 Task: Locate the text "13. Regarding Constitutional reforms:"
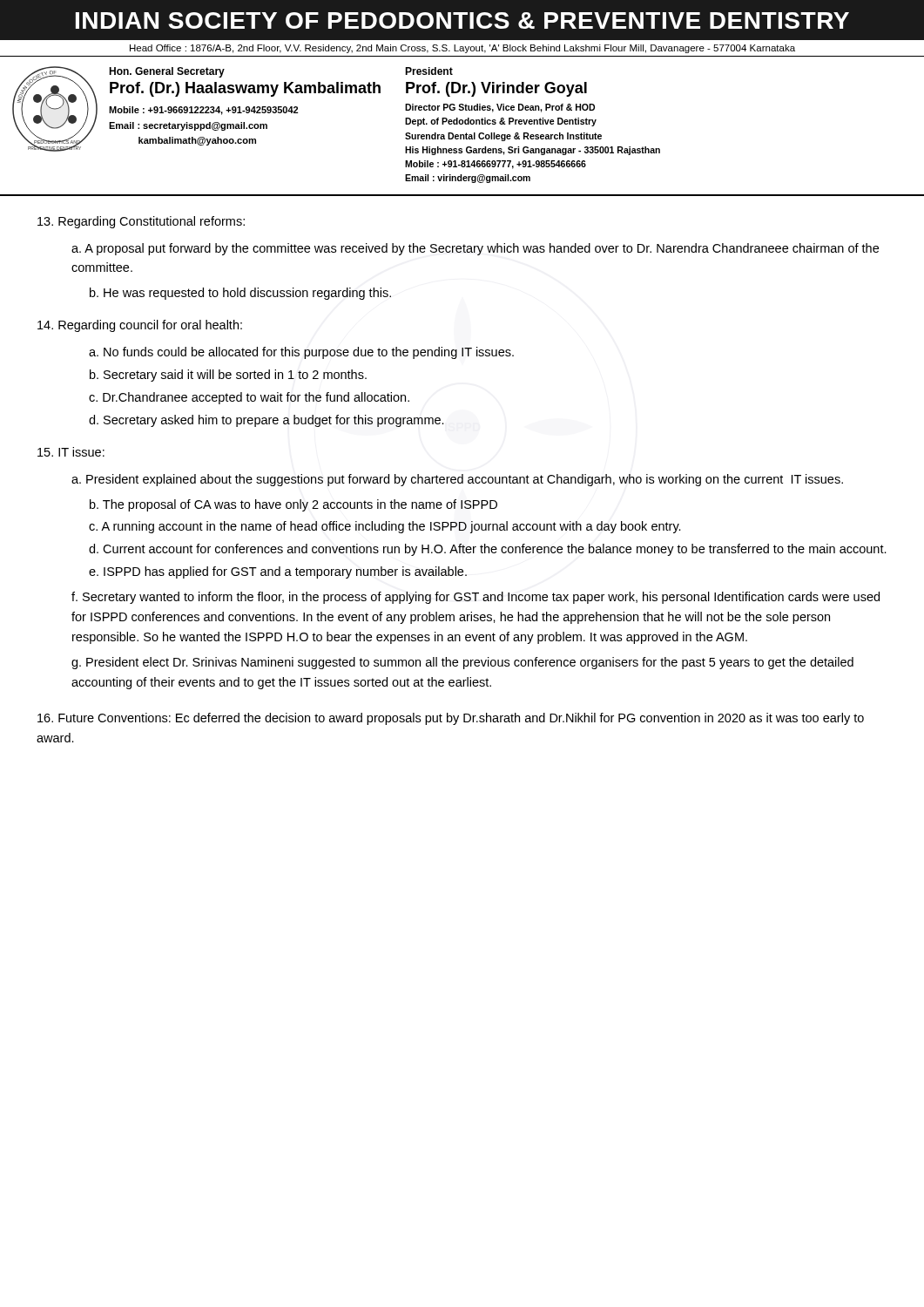141,221
